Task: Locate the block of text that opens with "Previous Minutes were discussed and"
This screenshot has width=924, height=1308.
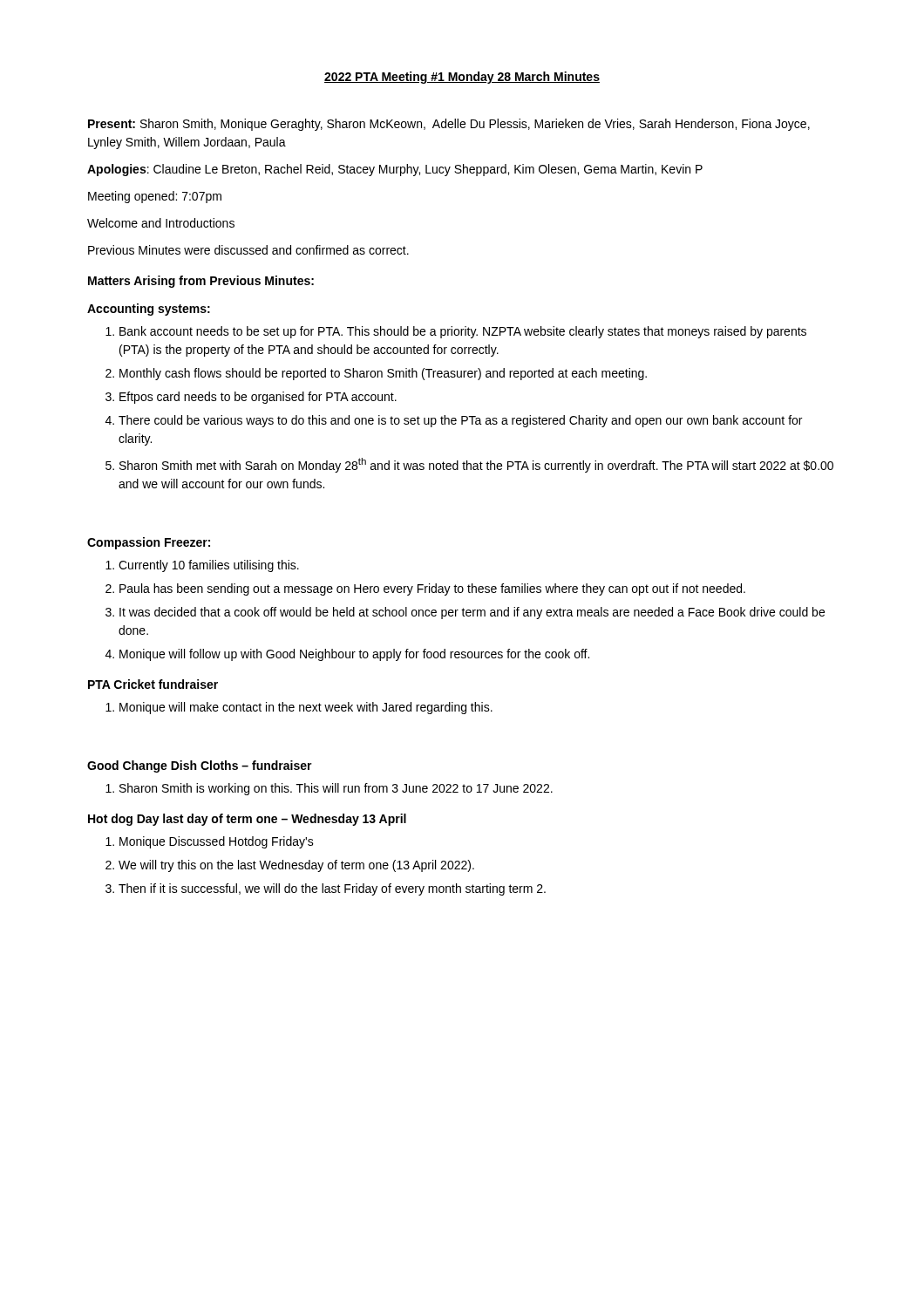Action: tap(248, 250)
